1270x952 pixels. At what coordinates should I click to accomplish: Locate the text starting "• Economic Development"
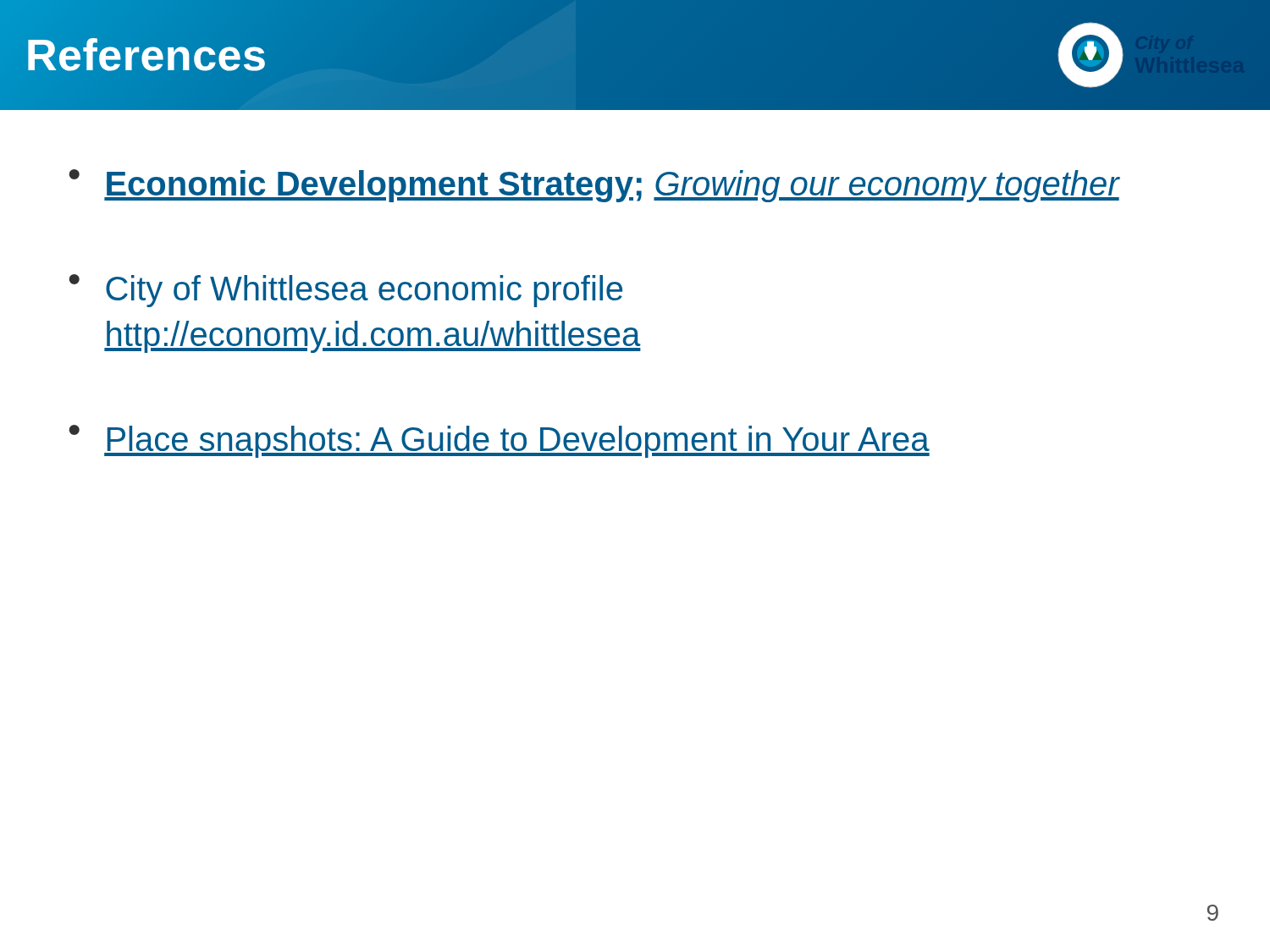click(x=593, y=184)
